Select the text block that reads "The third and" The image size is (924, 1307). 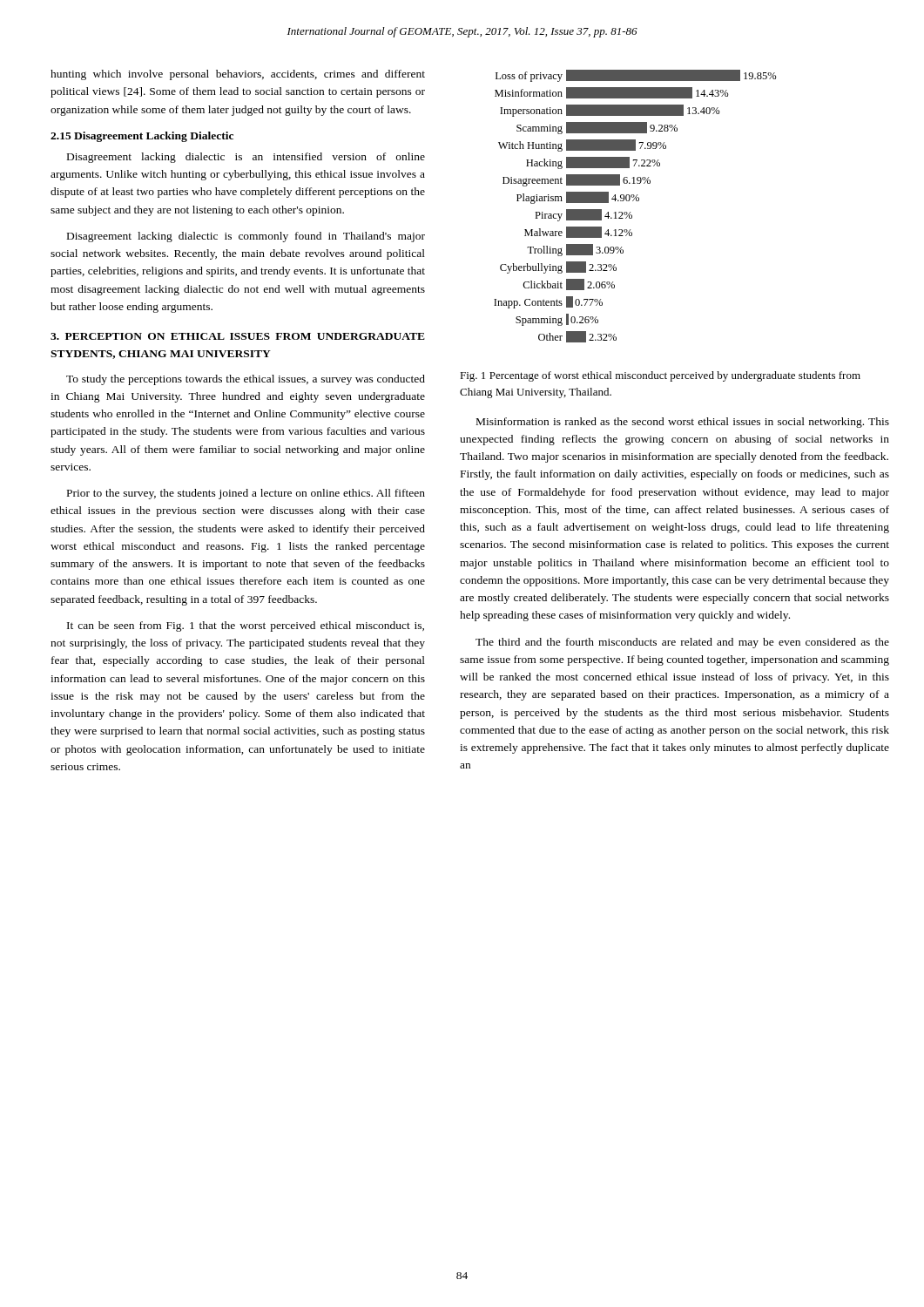pos(674,703)
